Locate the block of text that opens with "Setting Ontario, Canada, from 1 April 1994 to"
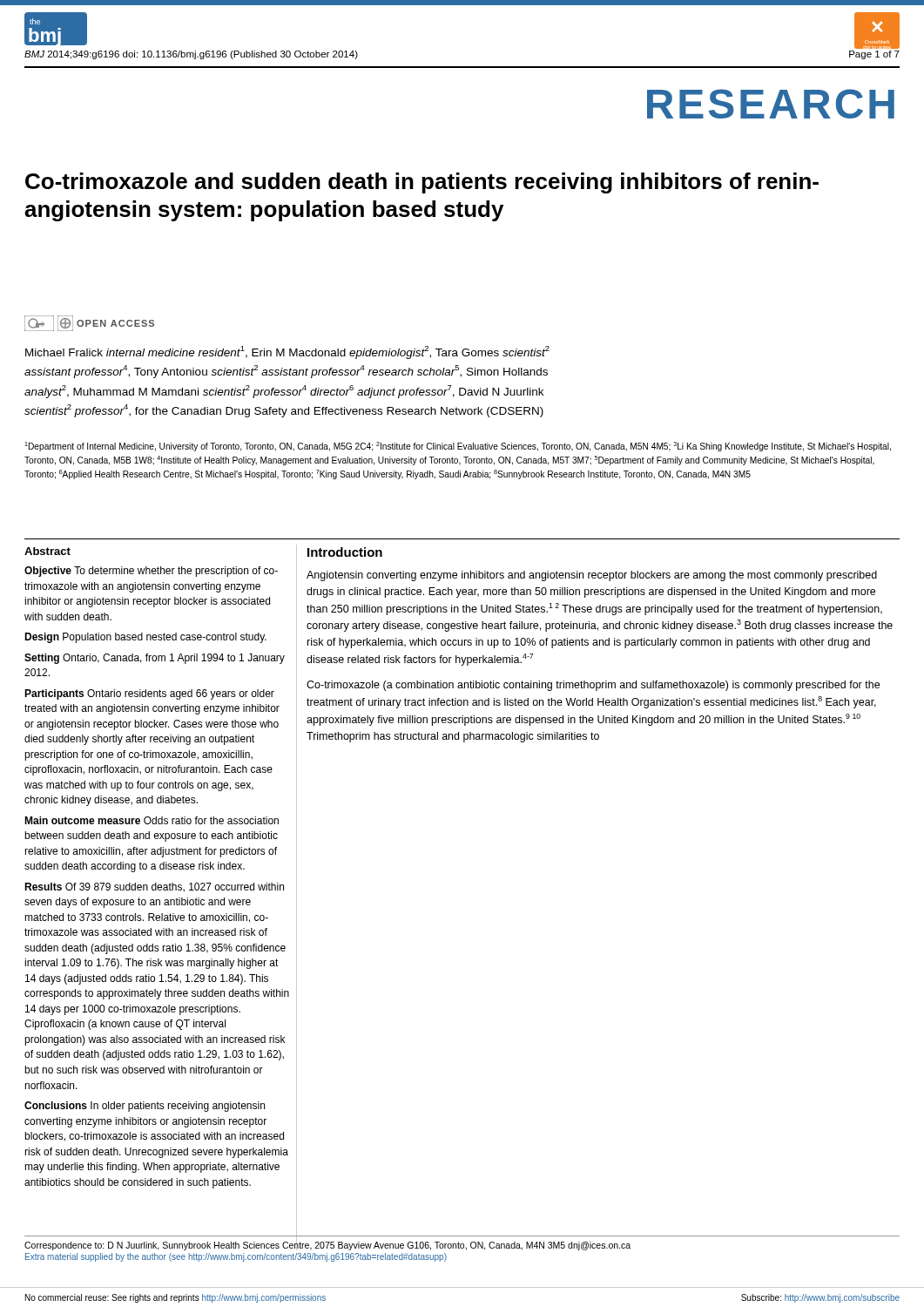Image resolution: width=924 pixels, height=1307 pixels. [x=154, y=665]
